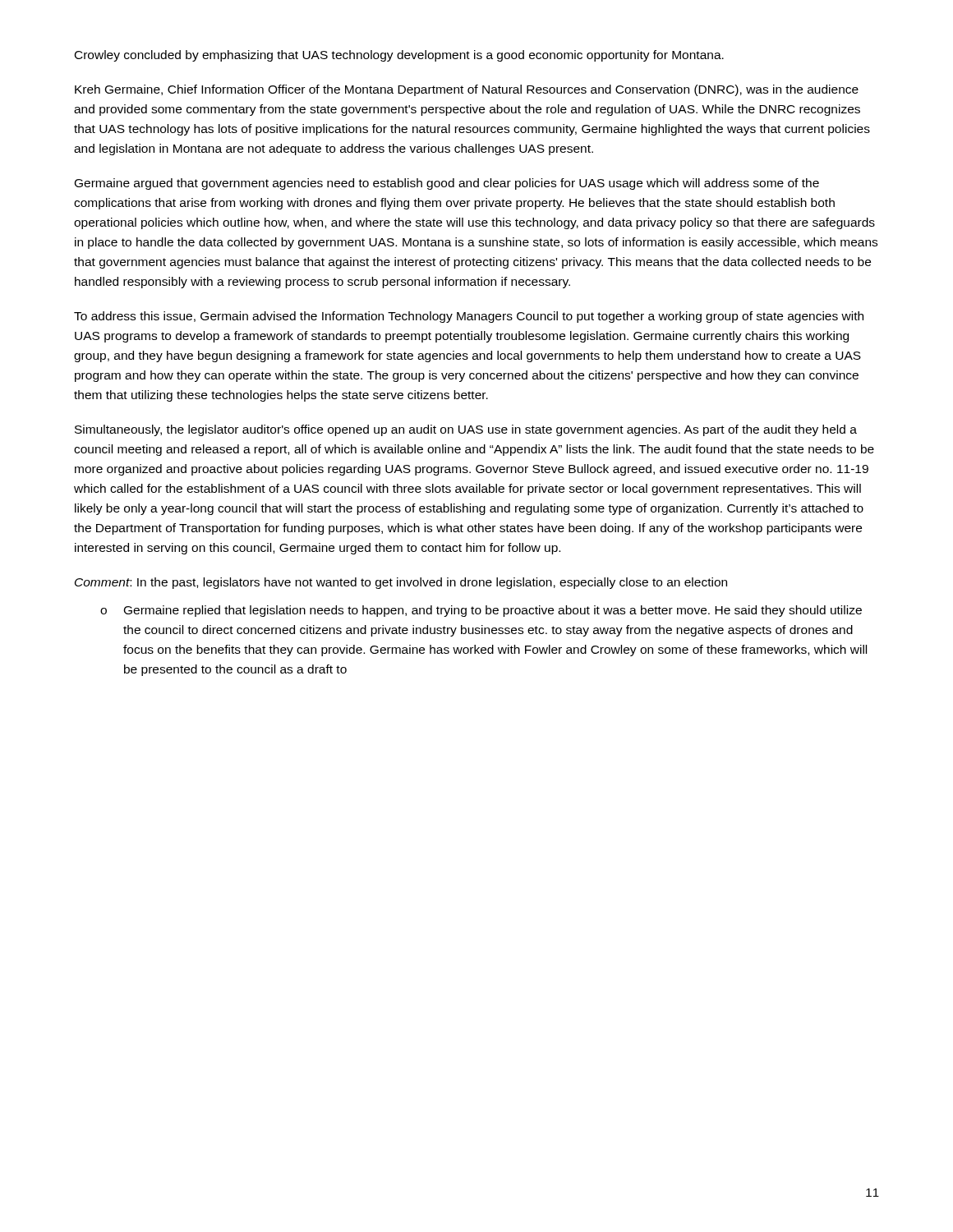Viewport: 953px width, 1232px height.
Task: Point to the passage starting "To address this issue, Germain"
Action: coord(469,355)
